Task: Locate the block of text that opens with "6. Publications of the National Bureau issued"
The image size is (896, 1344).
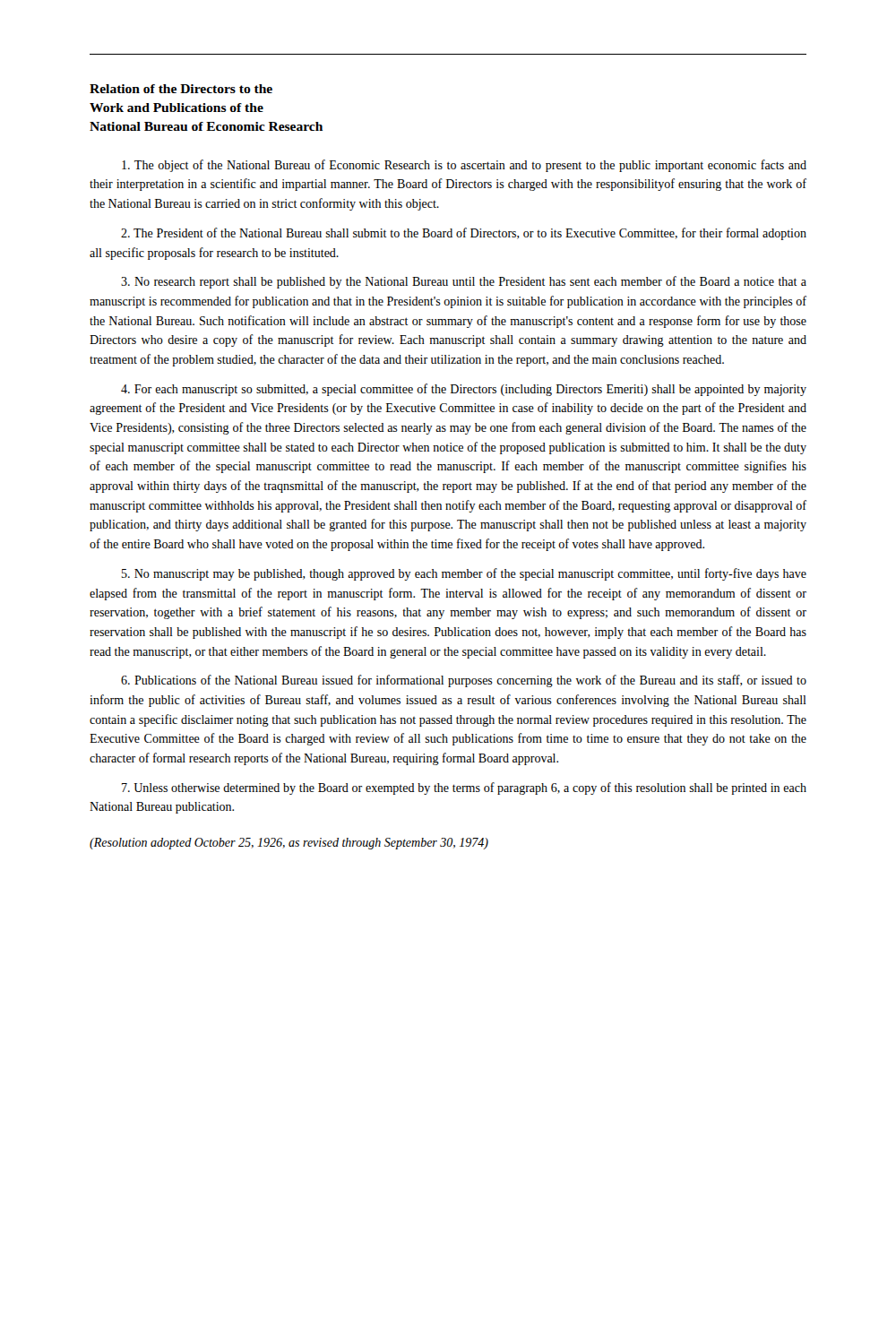Action: point(448,720)
